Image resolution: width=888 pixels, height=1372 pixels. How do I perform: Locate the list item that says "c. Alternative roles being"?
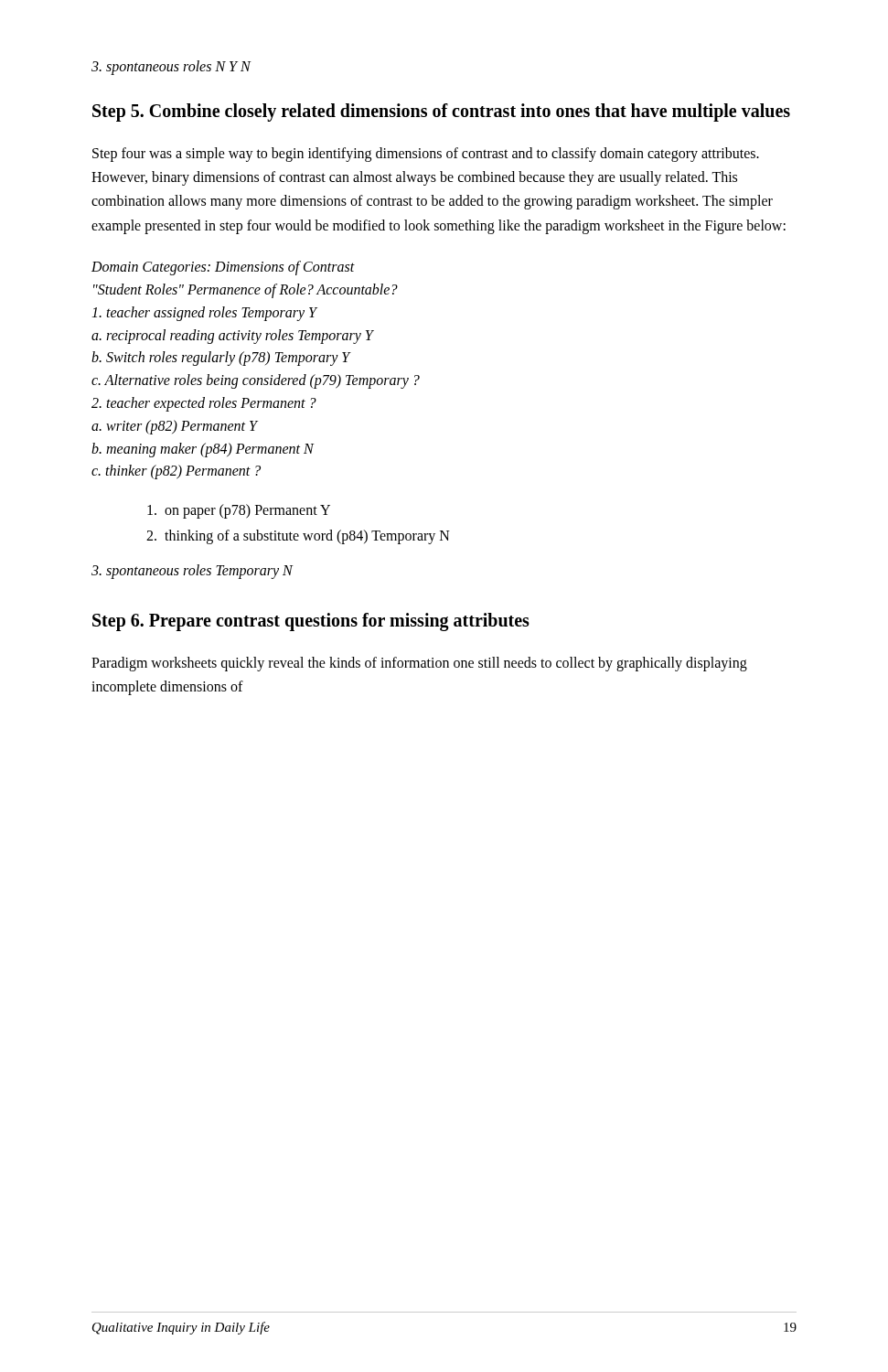click(x=256, y=380)
